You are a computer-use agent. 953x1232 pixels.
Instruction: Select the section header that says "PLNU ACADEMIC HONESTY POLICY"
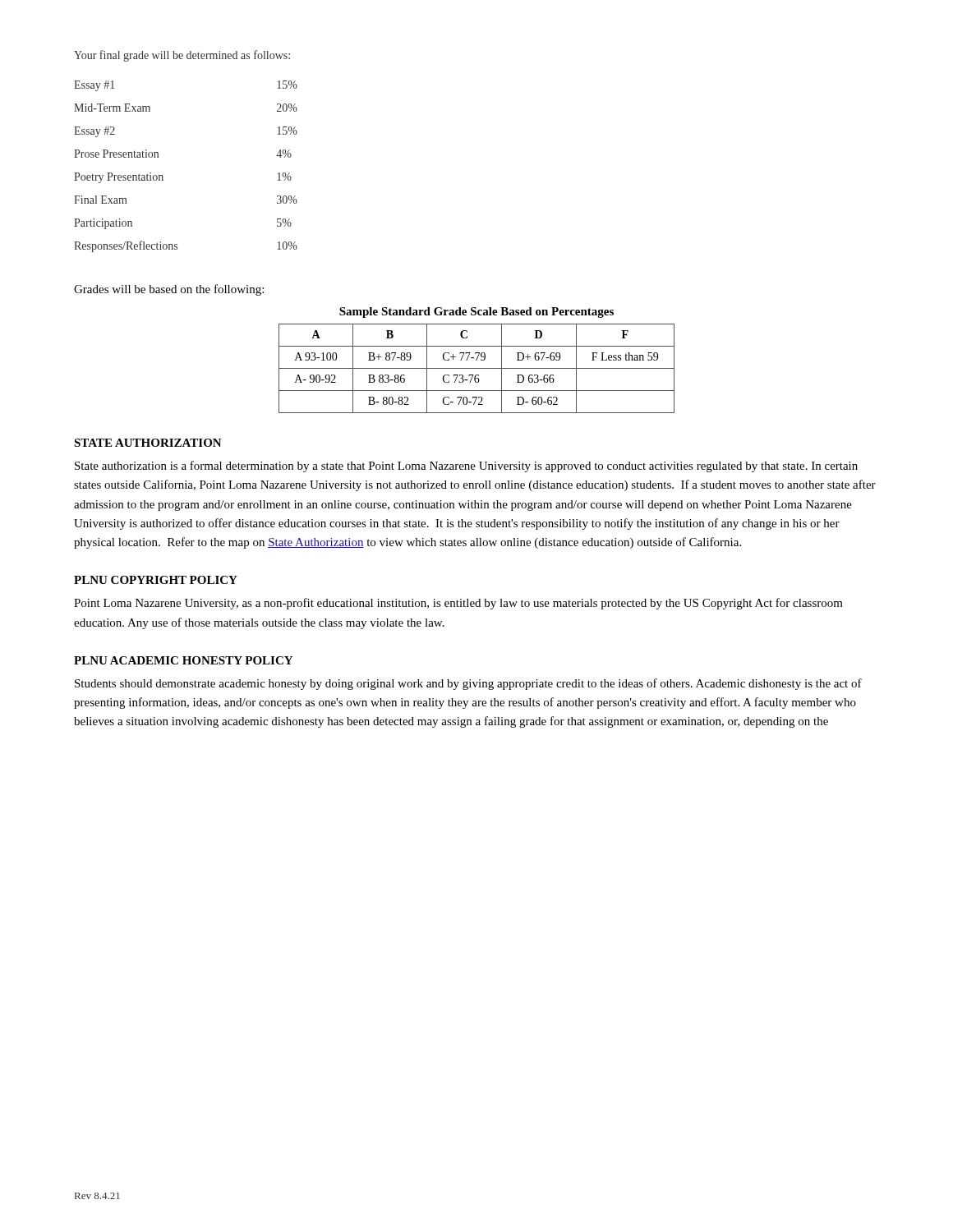tap(183, 660)
